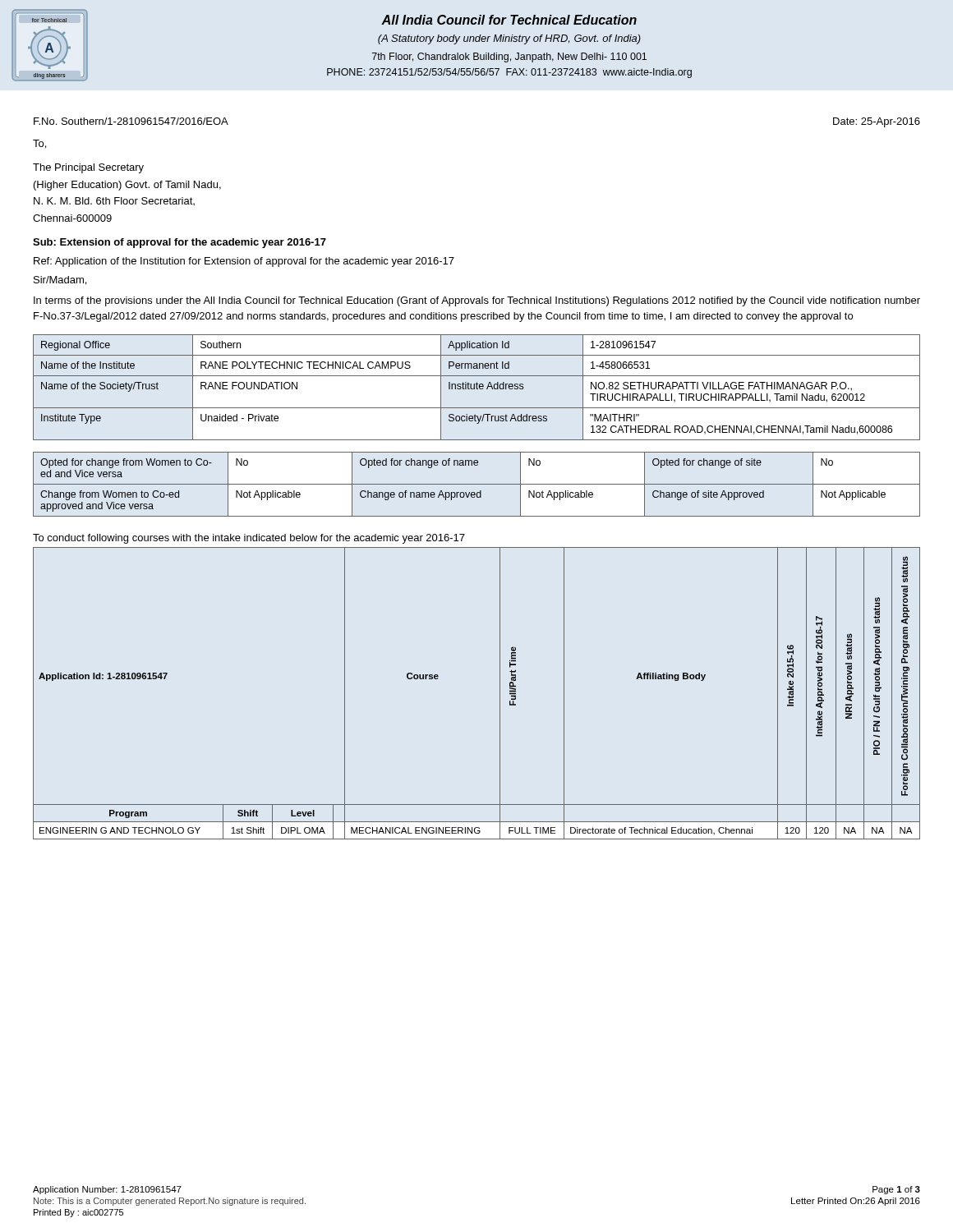Select the block starting "In terms of the provisions under the"
The image size is (953, 1232).
(476, 308)
